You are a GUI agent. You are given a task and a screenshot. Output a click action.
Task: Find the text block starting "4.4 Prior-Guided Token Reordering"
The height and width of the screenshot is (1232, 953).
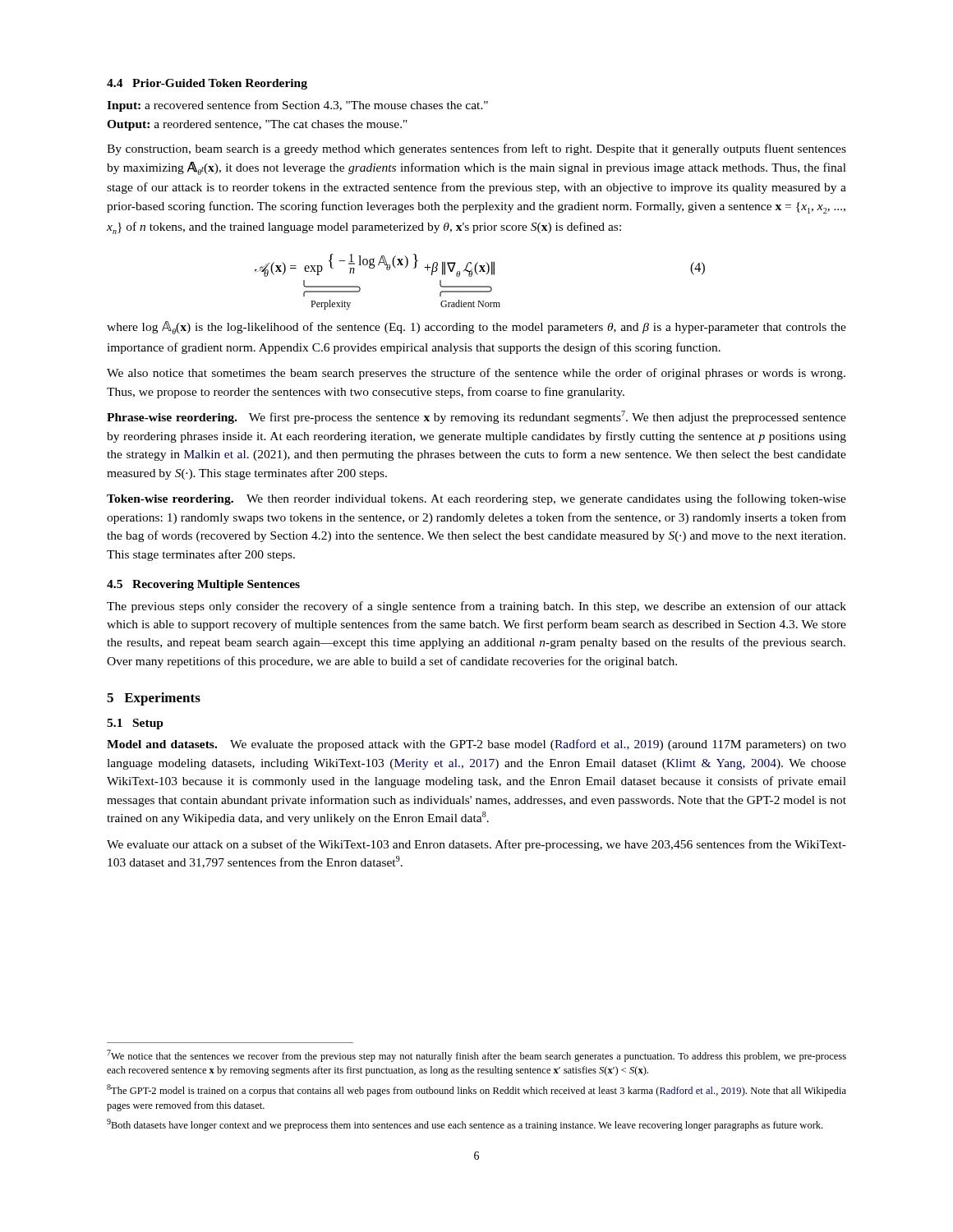[207, 84]
